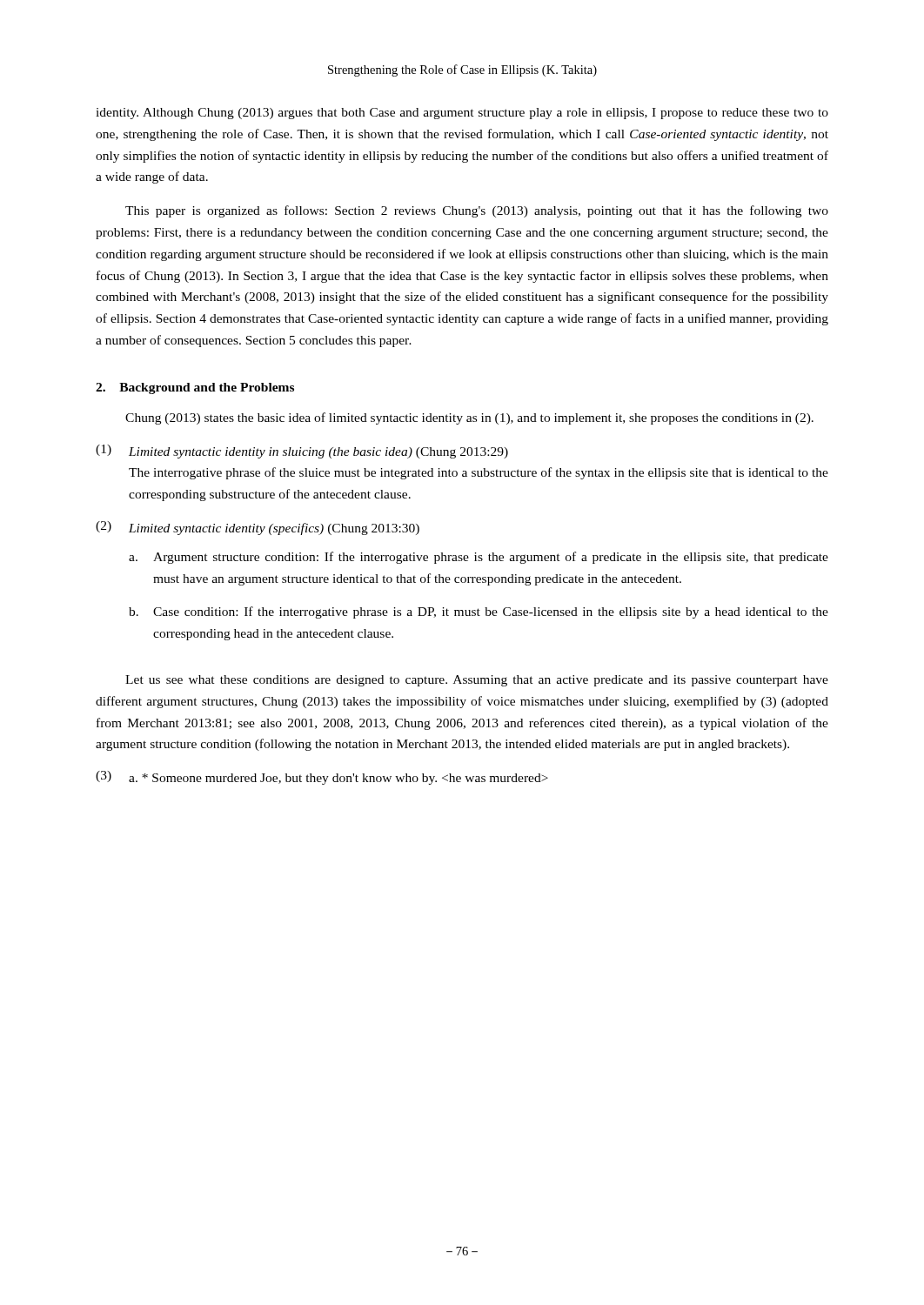Screen dimensions: 1305x924
Task: Locate the text block containing "identity. Although Chung (2013) argues that both"
Action: click(x=462, y=144)
